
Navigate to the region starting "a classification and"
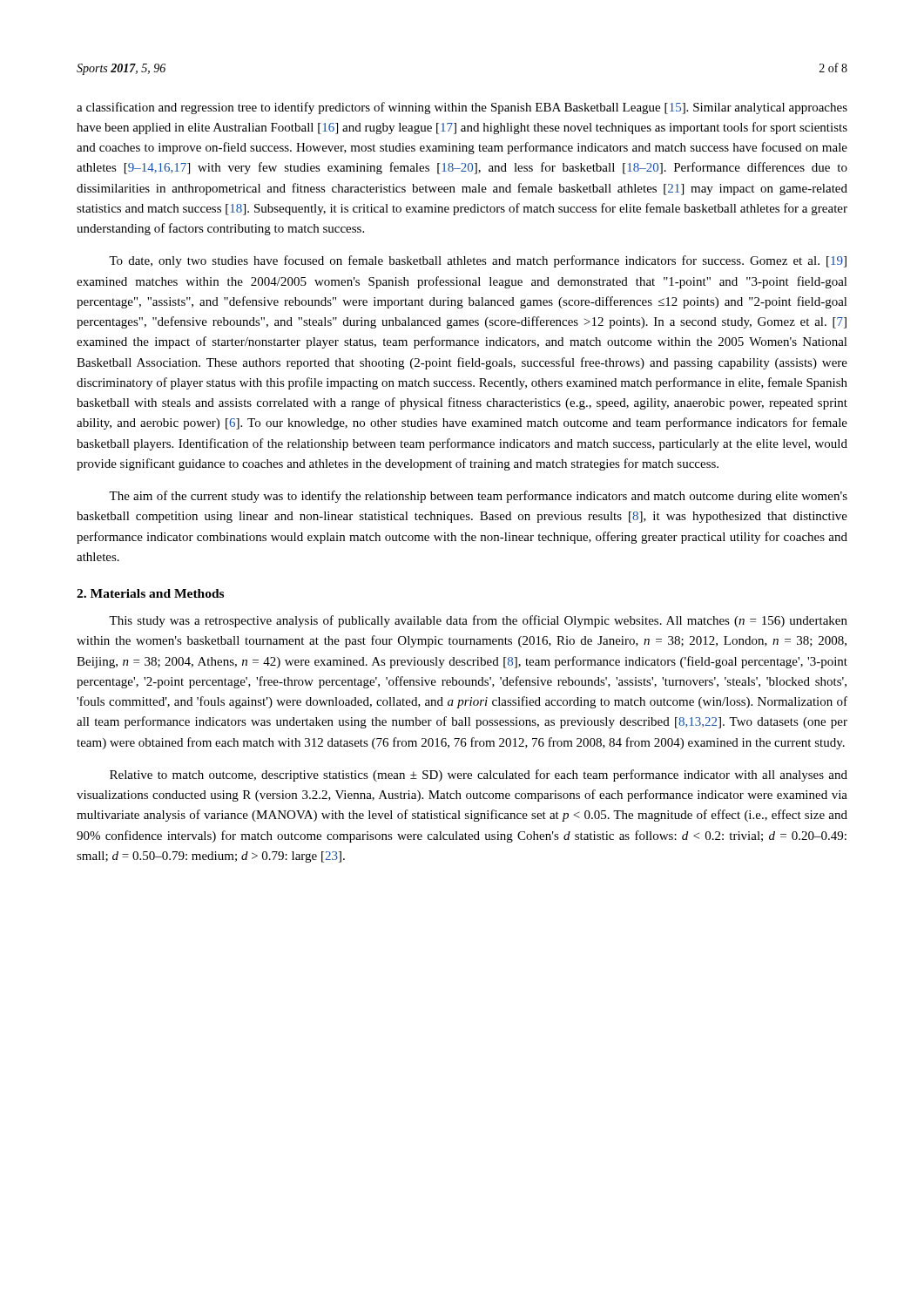click(462, 168)
